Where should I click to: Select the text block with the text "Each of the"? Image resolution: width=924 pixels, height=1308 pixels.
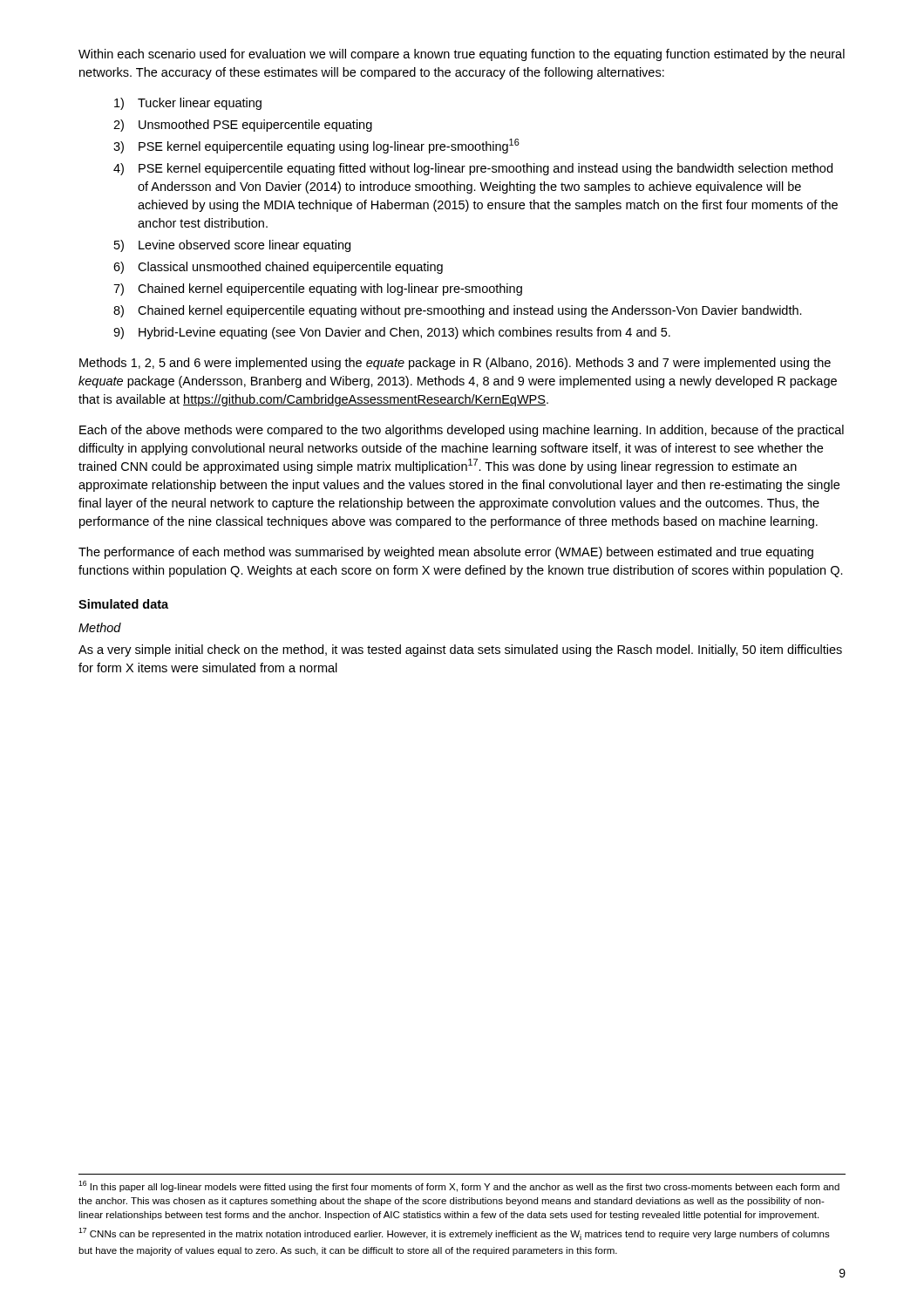click(461, 476)
